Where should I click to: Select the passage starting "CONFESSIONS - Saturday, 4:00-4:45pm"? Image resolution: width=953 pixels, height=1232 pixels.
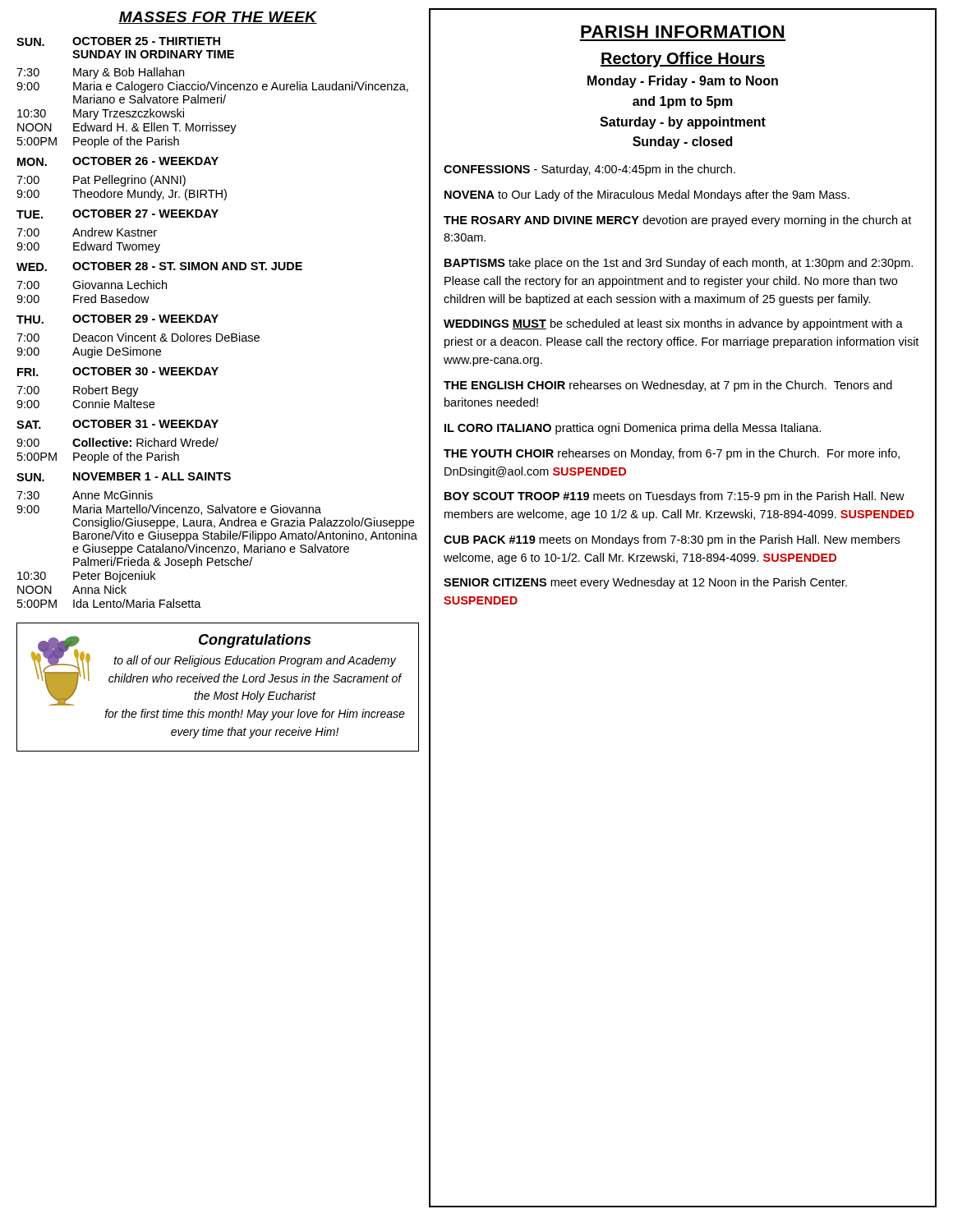tap(590, 169)
